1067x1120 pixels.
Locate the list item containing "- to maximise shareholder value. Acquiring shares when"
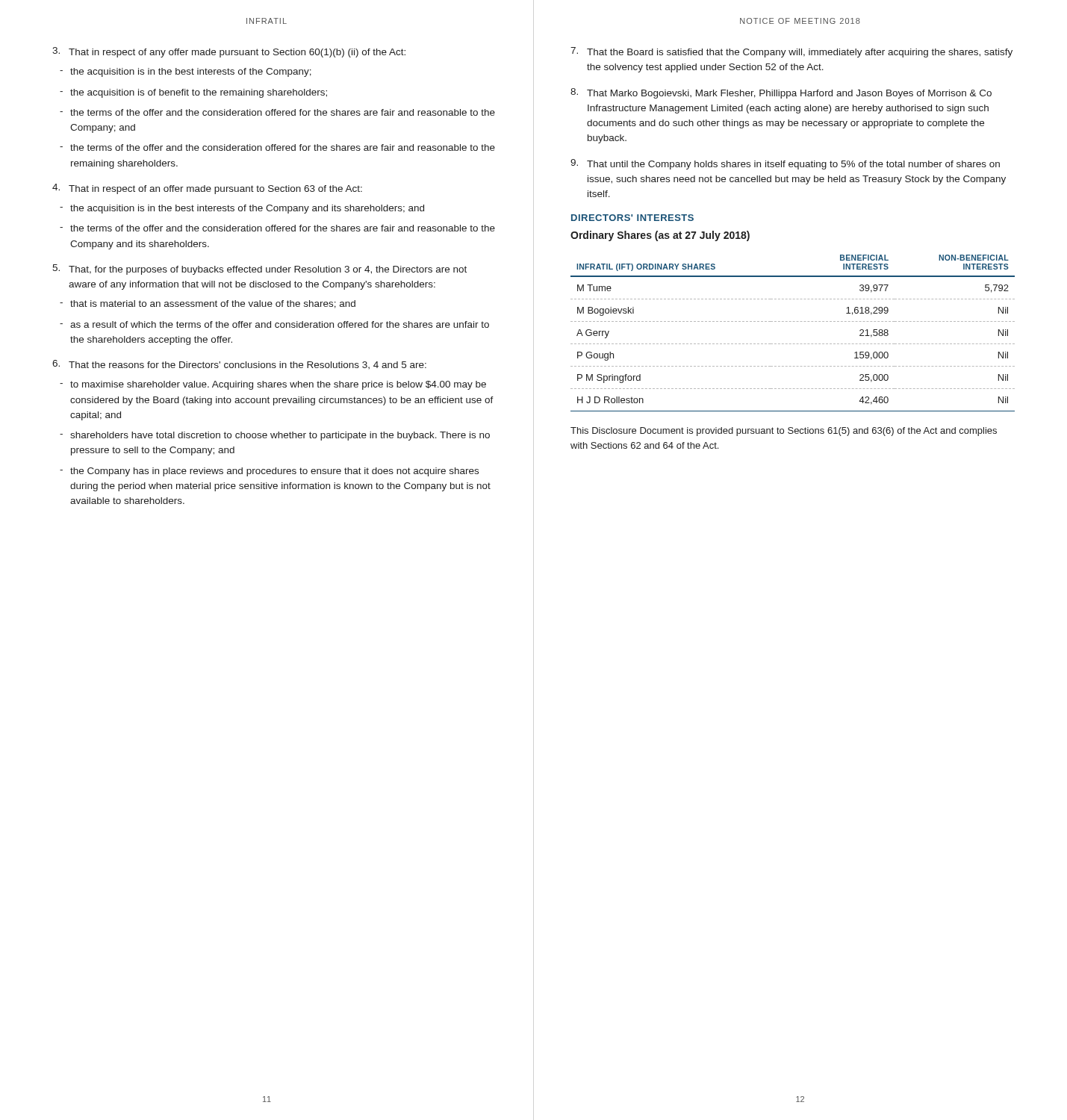(x=278, y=400)
